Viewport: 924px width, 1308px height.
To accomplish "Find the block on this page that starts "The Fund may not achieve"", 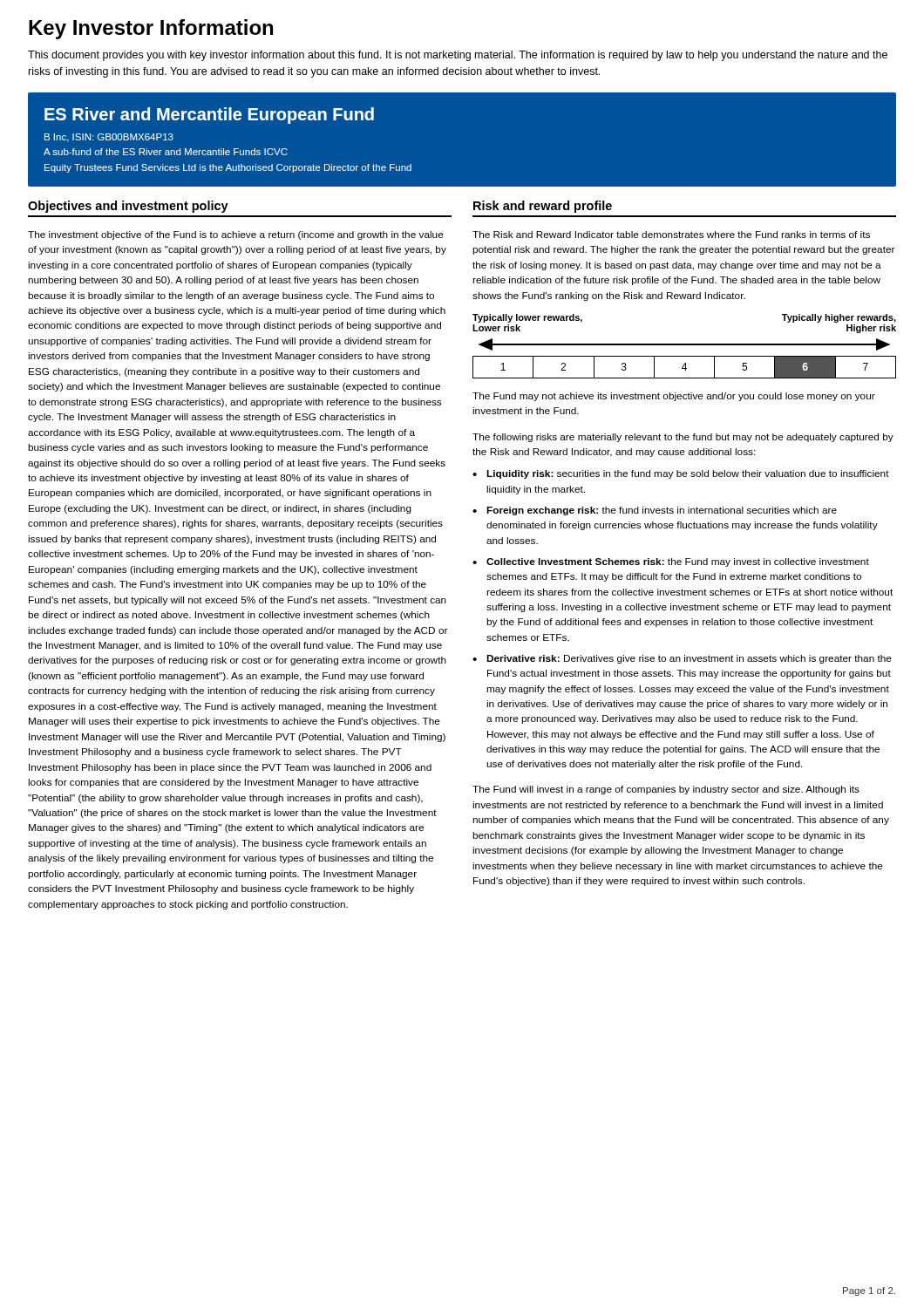I will 684,424.
